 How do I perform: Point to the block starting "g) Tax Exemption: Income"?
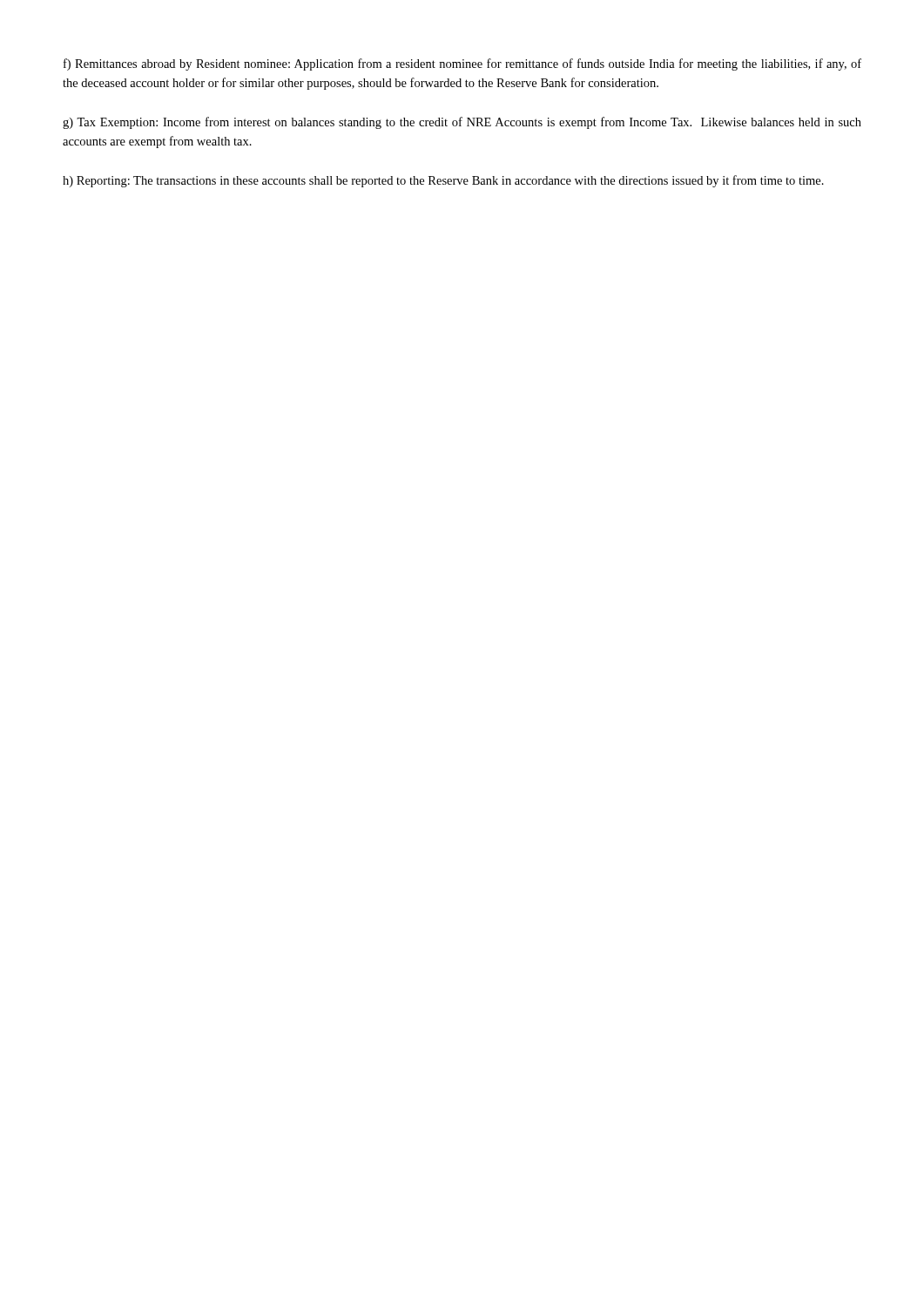pyautogui.click(x=462, y=132)
